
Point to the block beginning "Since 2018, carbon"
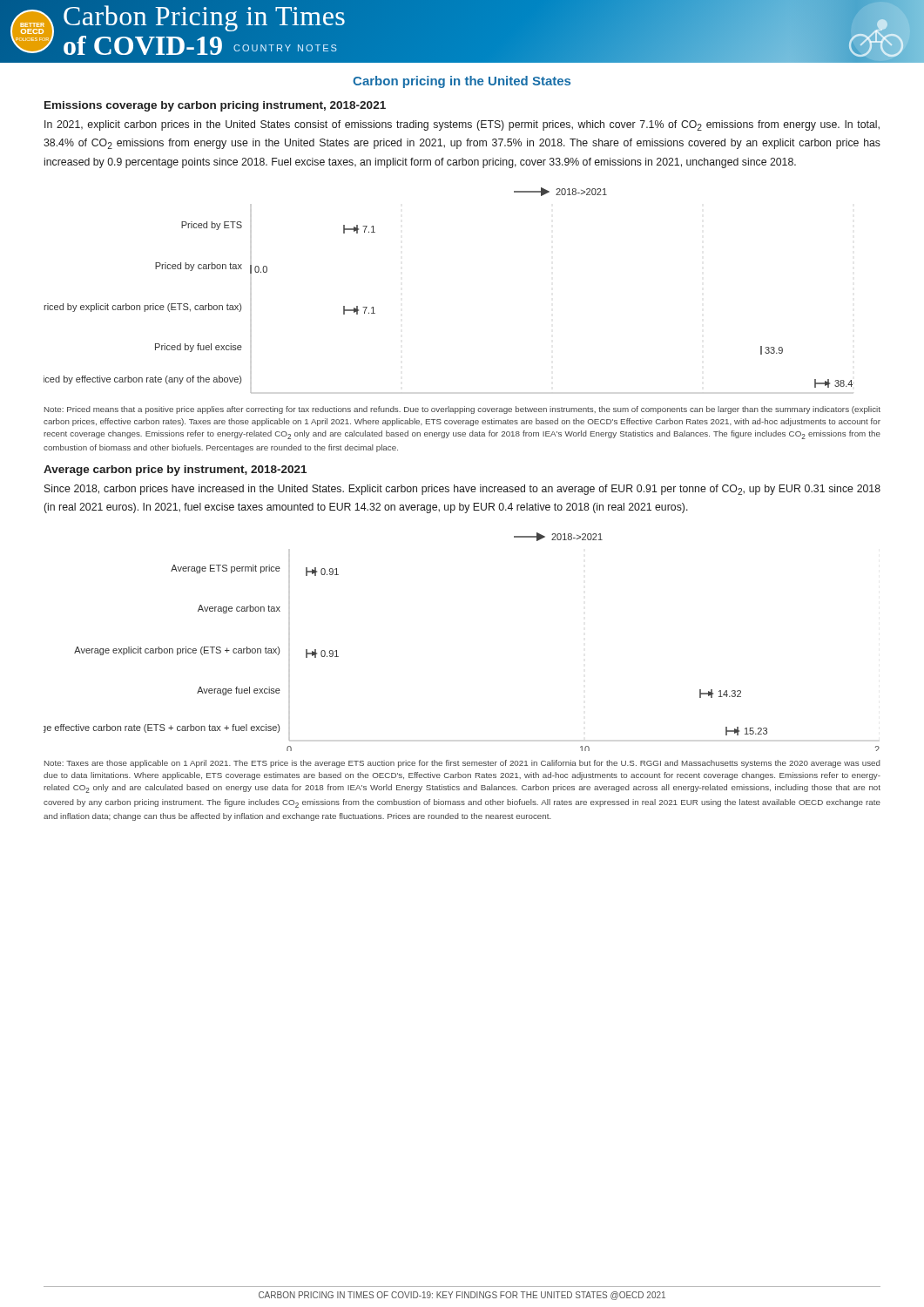[x=462, y=498]
